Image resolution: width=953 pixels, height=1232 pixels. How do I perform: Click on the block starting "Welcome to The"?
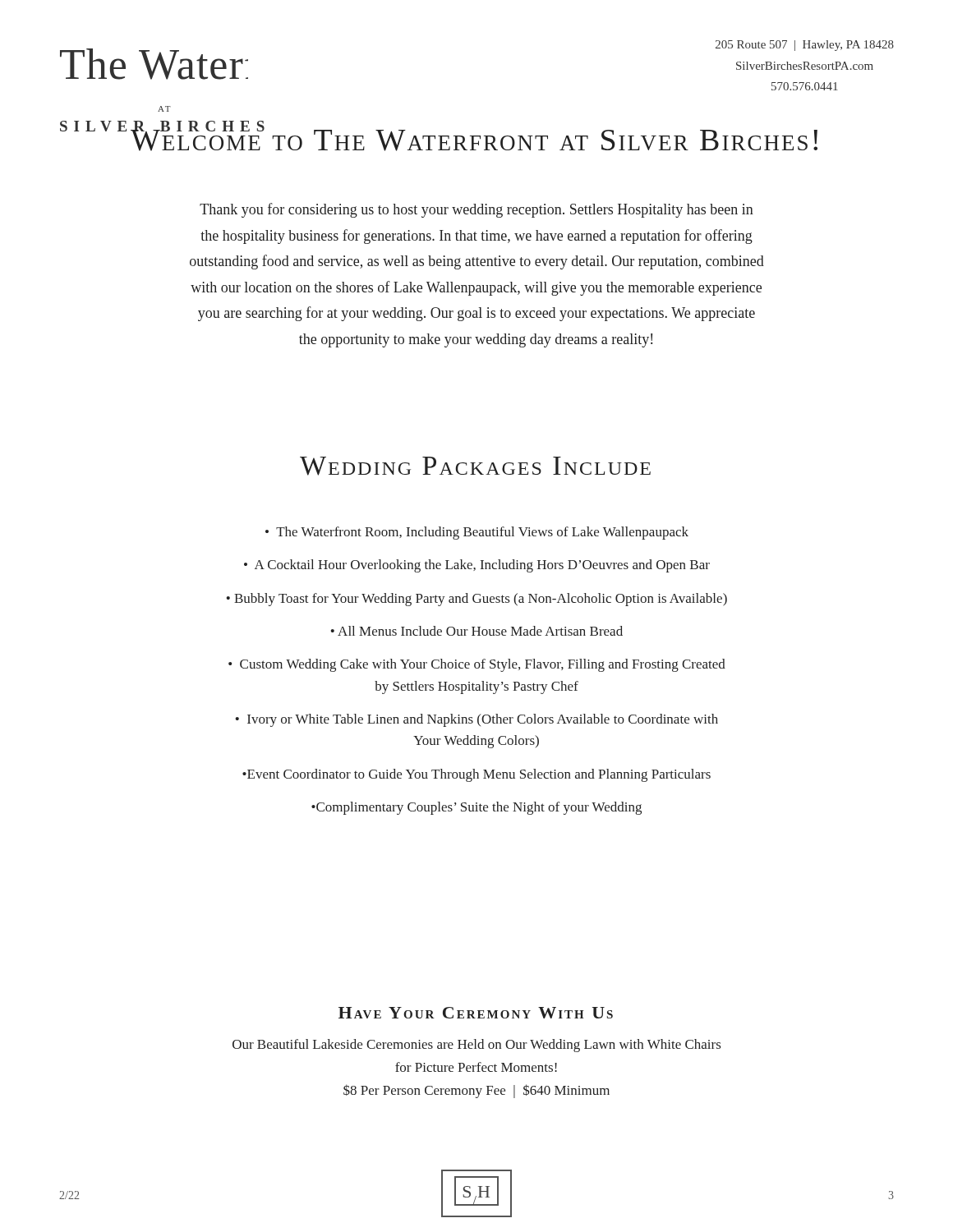476,140
